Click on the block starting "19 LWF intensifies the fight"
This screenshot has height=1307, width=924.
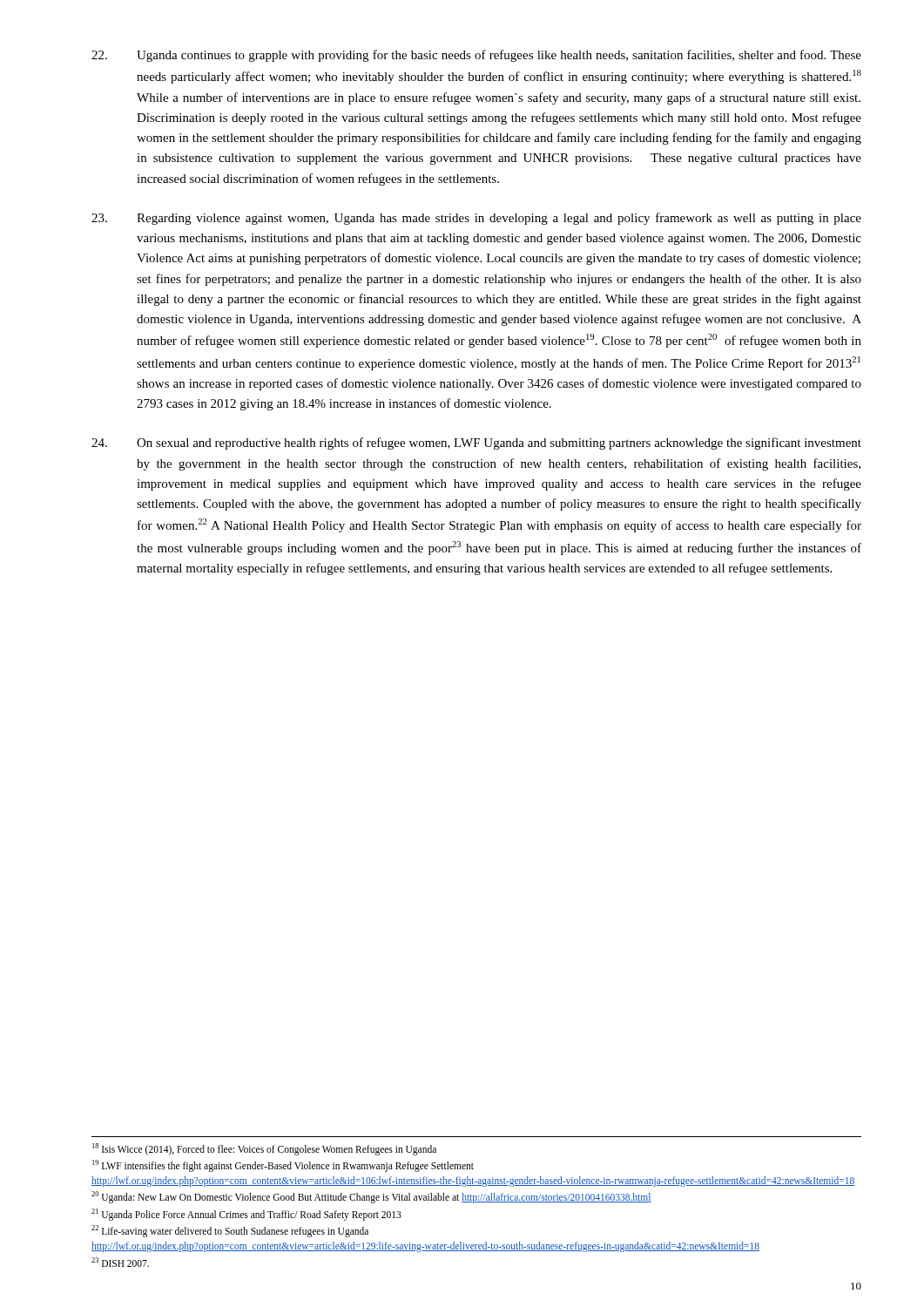[473, 1172]
